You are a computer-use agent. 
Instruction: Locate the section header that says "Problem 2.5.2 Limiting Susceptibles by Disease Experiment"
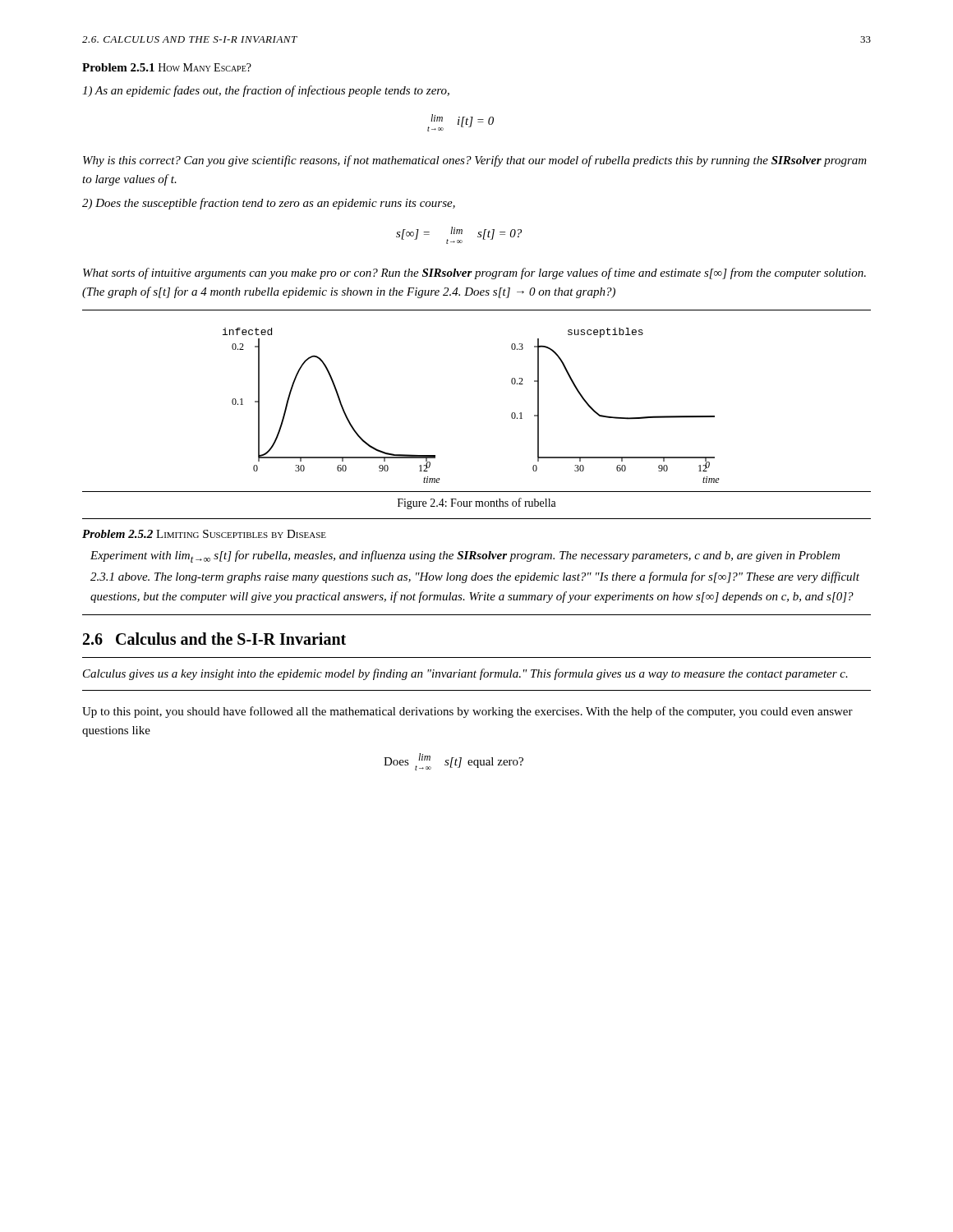point(476,567)
